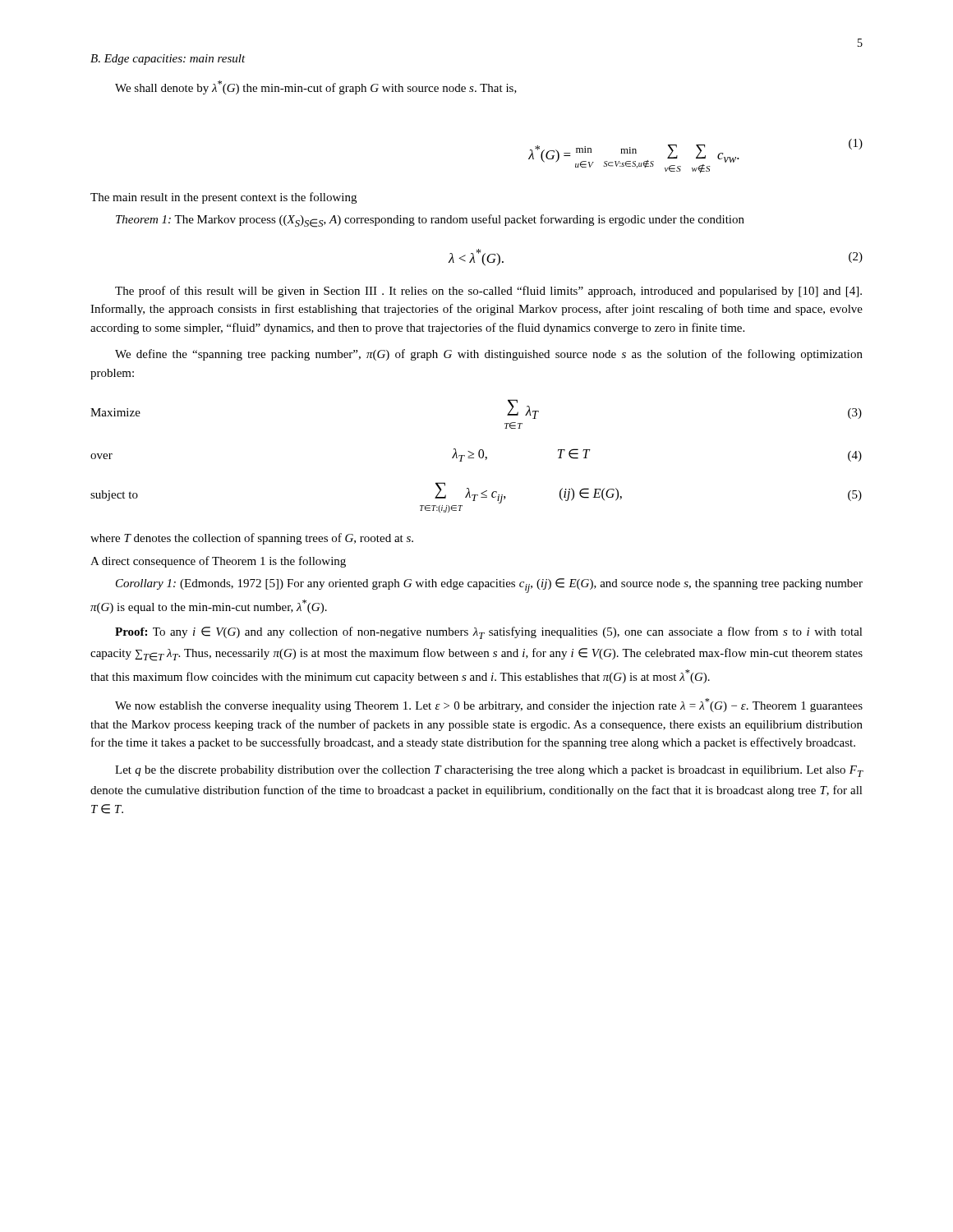This screenshot has width=953, height=1232.
Task: Click on the region starting "A direct consequence of Theorem"
Action: 218,561
